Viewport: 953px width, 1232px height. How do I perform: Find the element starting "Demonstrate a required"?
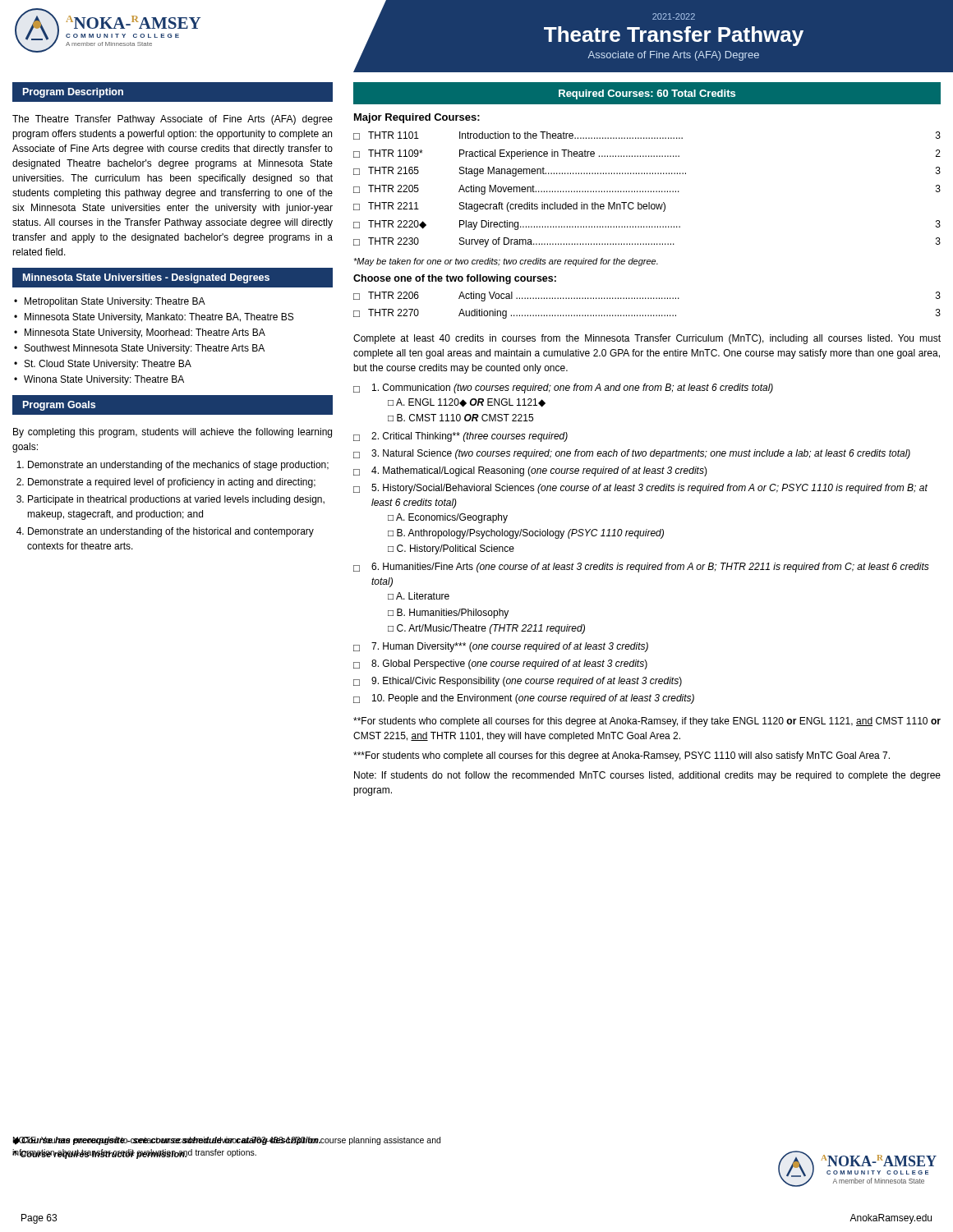171,482
